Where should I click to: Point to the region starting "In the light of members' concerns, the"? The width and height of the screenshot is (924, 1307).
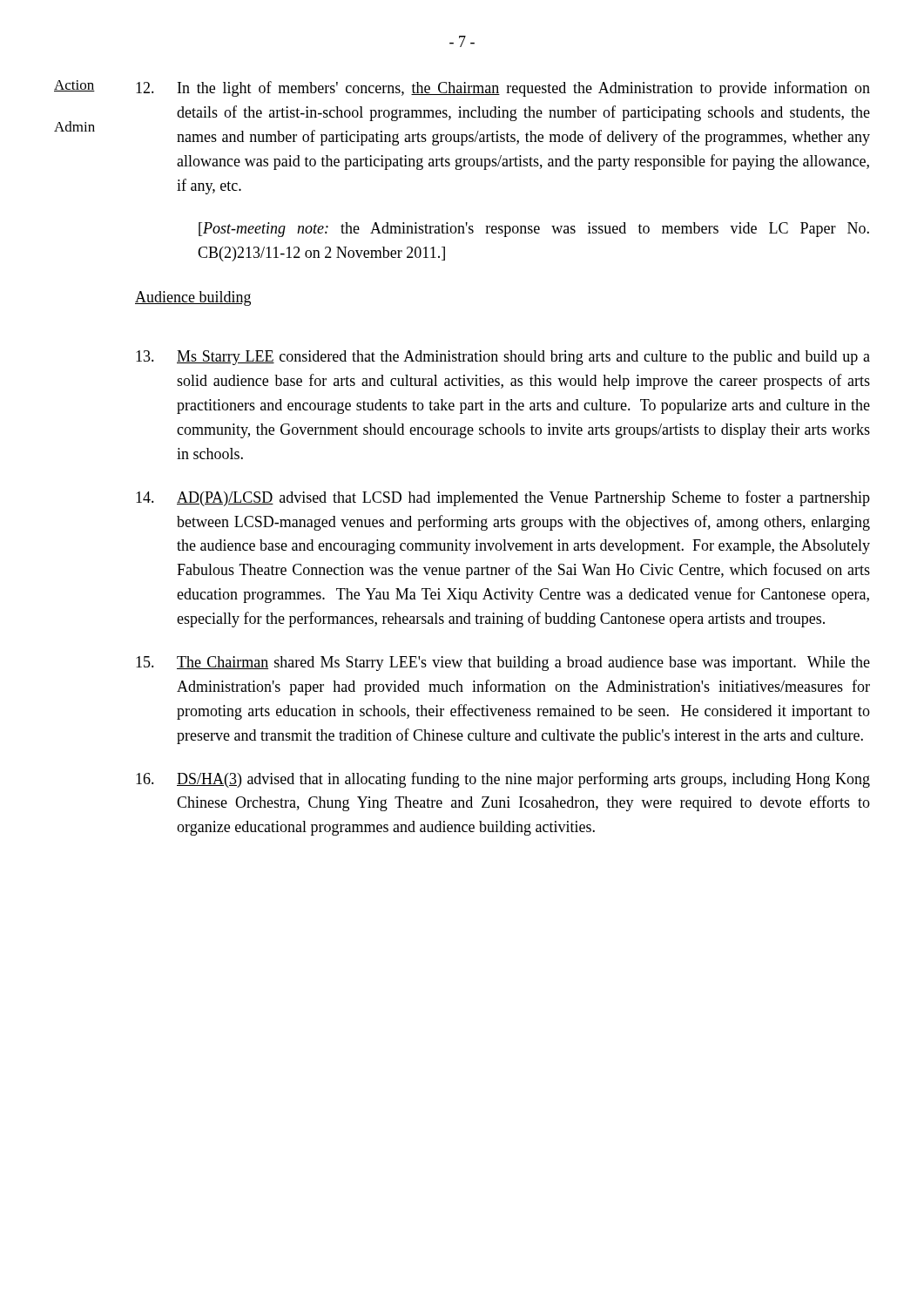pos(503,137)
